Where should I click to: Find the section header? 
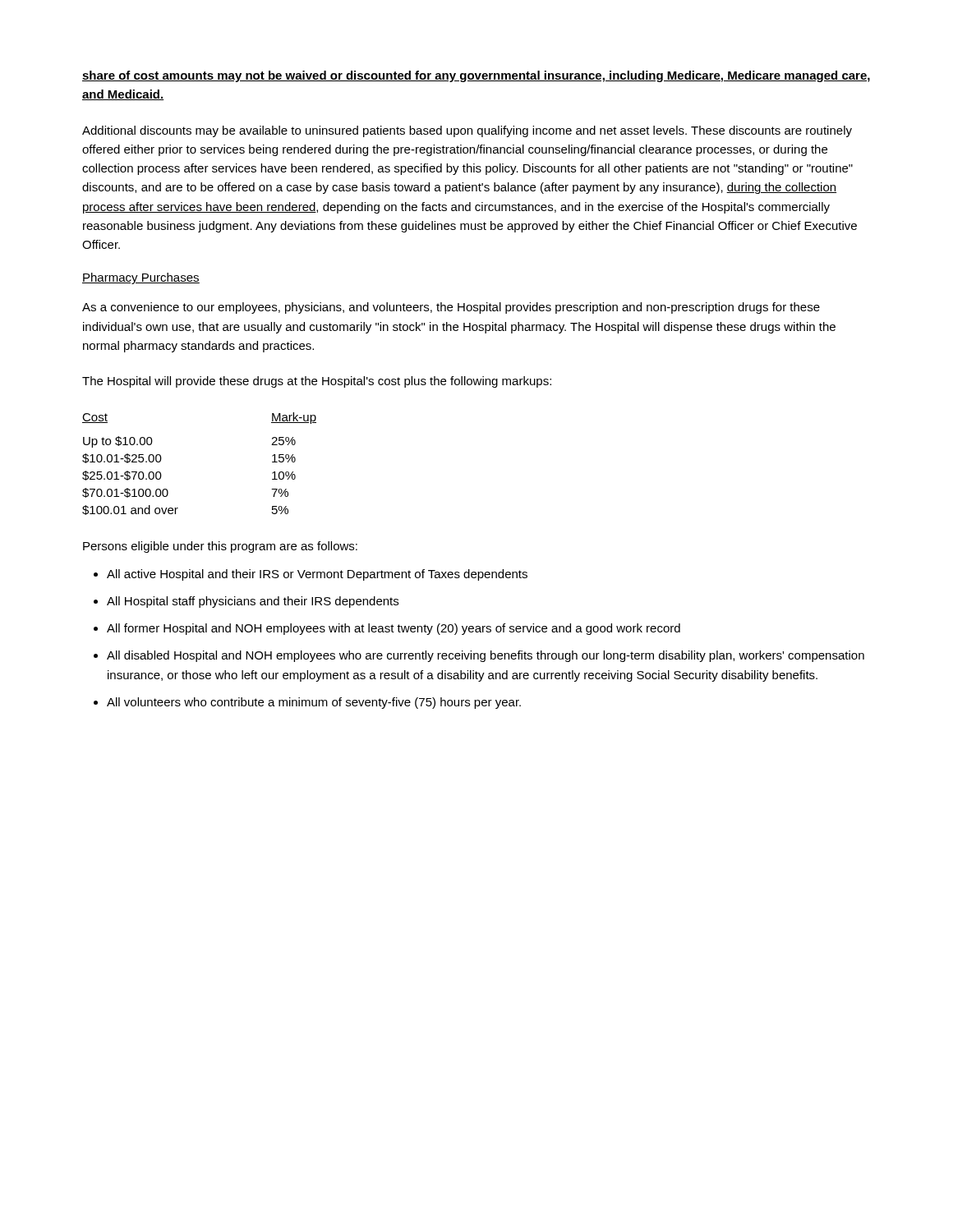[x=141, y=277]
